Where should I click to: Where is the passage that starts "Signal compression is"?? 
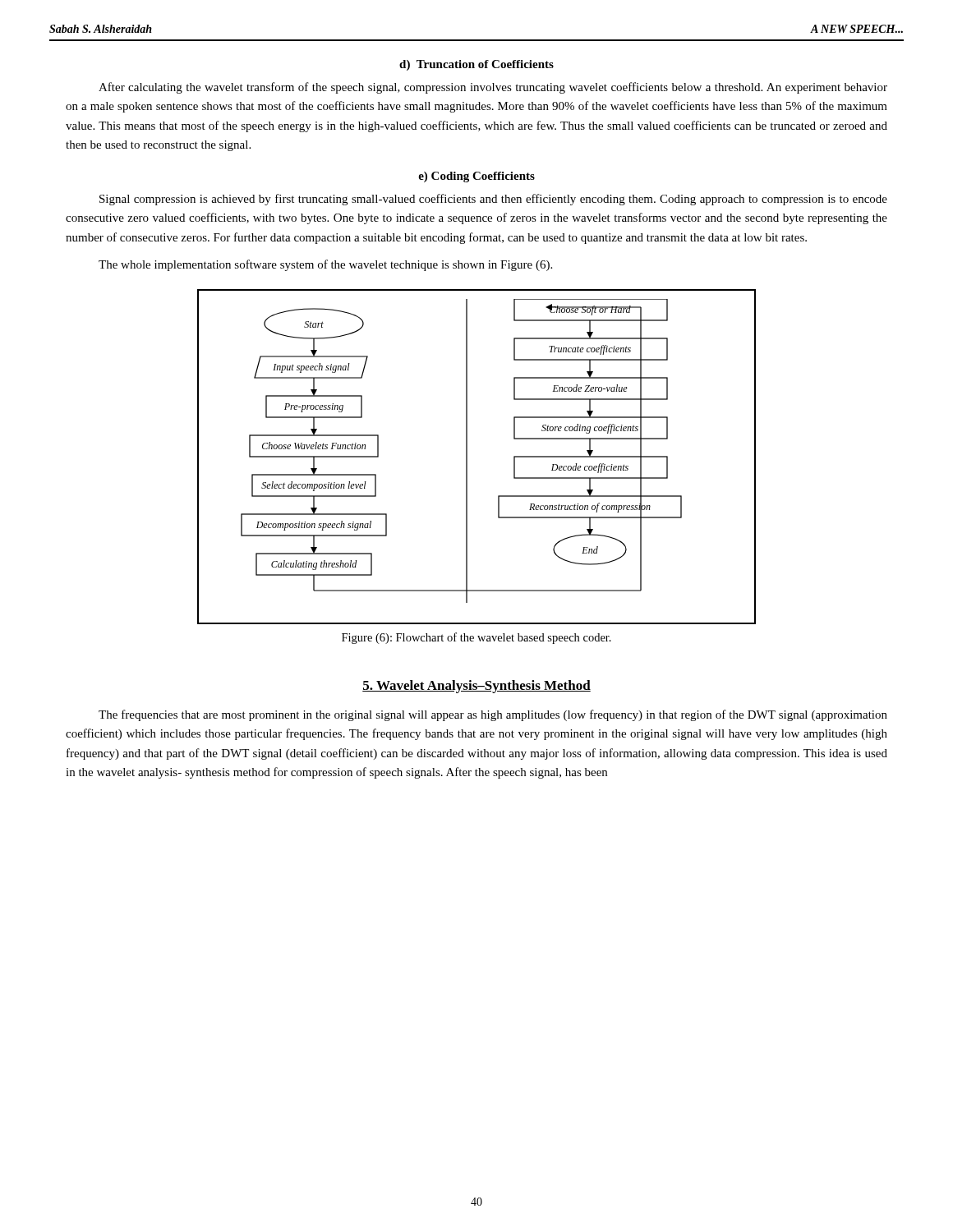(x=476, y=218)
